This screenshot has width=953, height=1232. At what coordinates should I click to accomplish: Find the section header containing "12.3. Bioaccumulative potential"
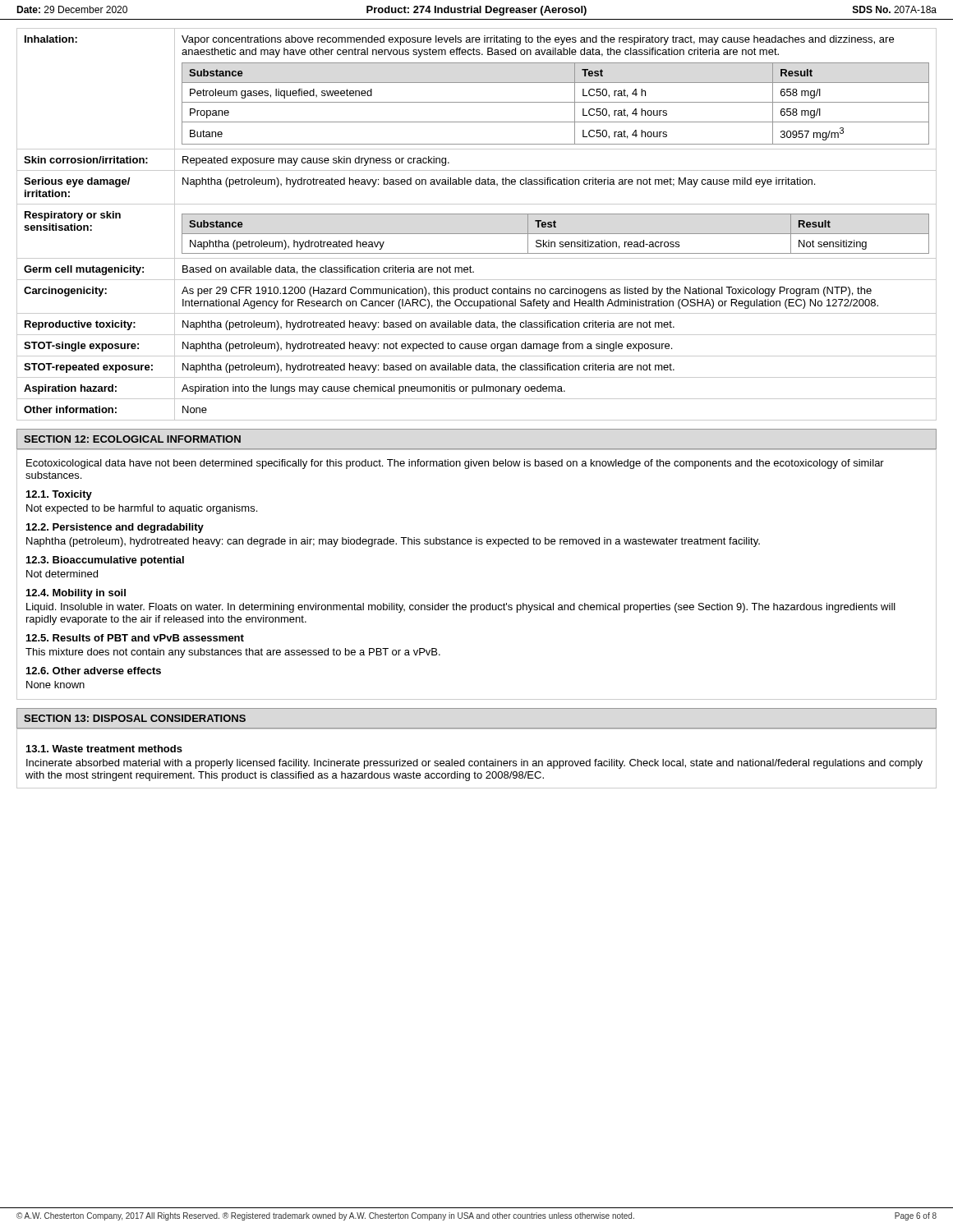click(105, 560)
